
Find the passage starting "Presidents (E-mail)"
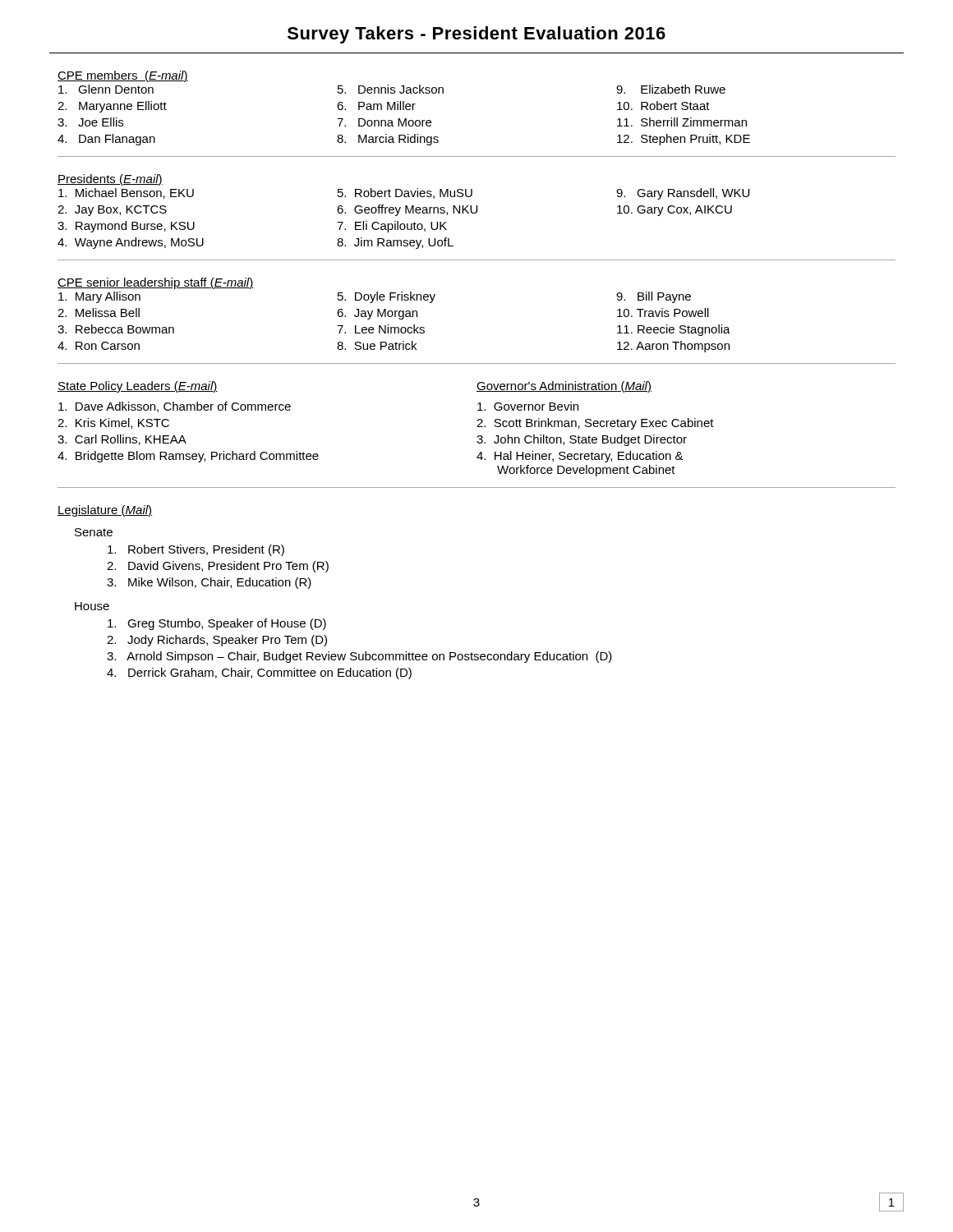[x=110, y=179]
